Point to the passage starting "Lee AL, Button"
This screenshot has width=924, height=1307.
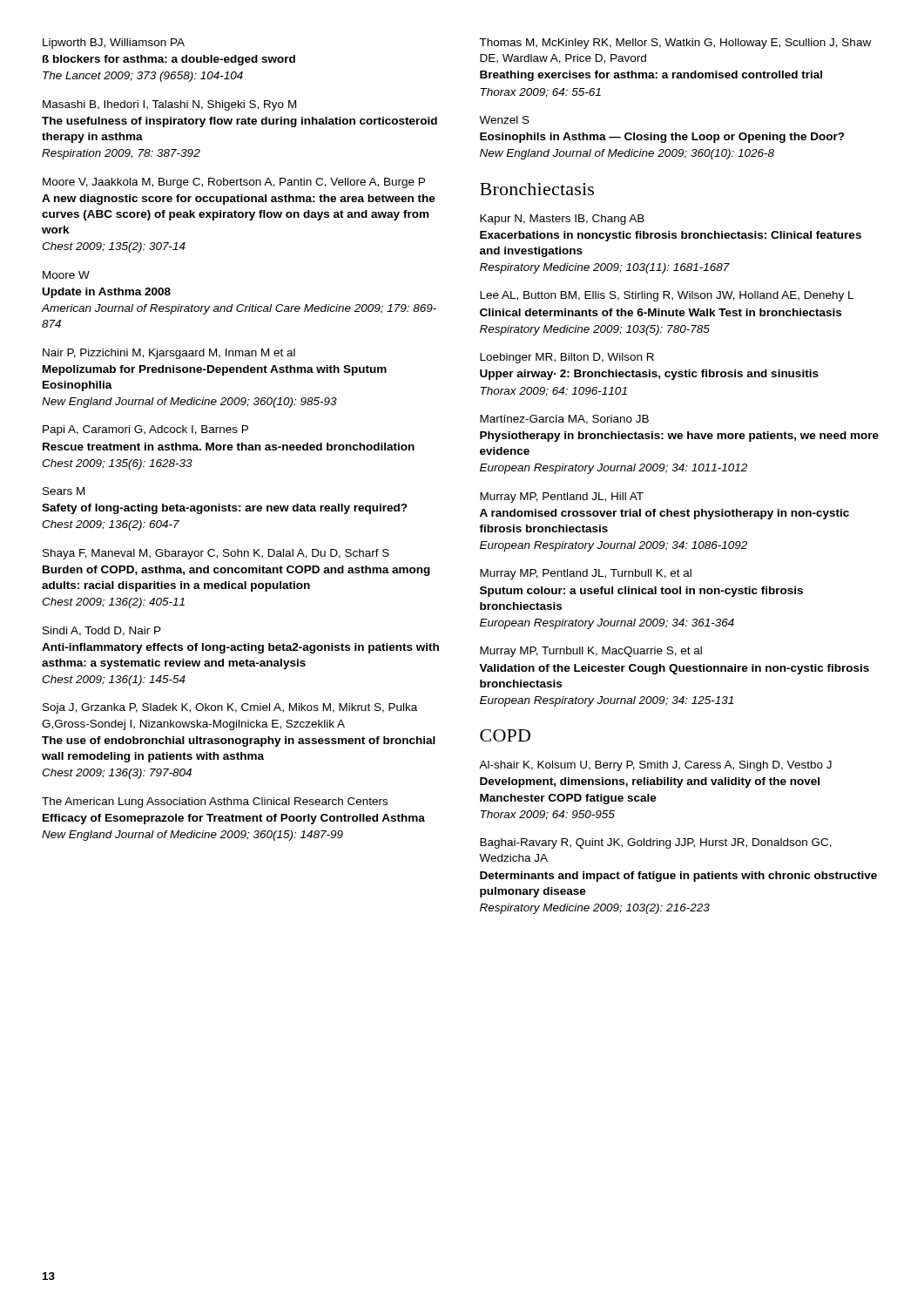(x=681, y=313)
